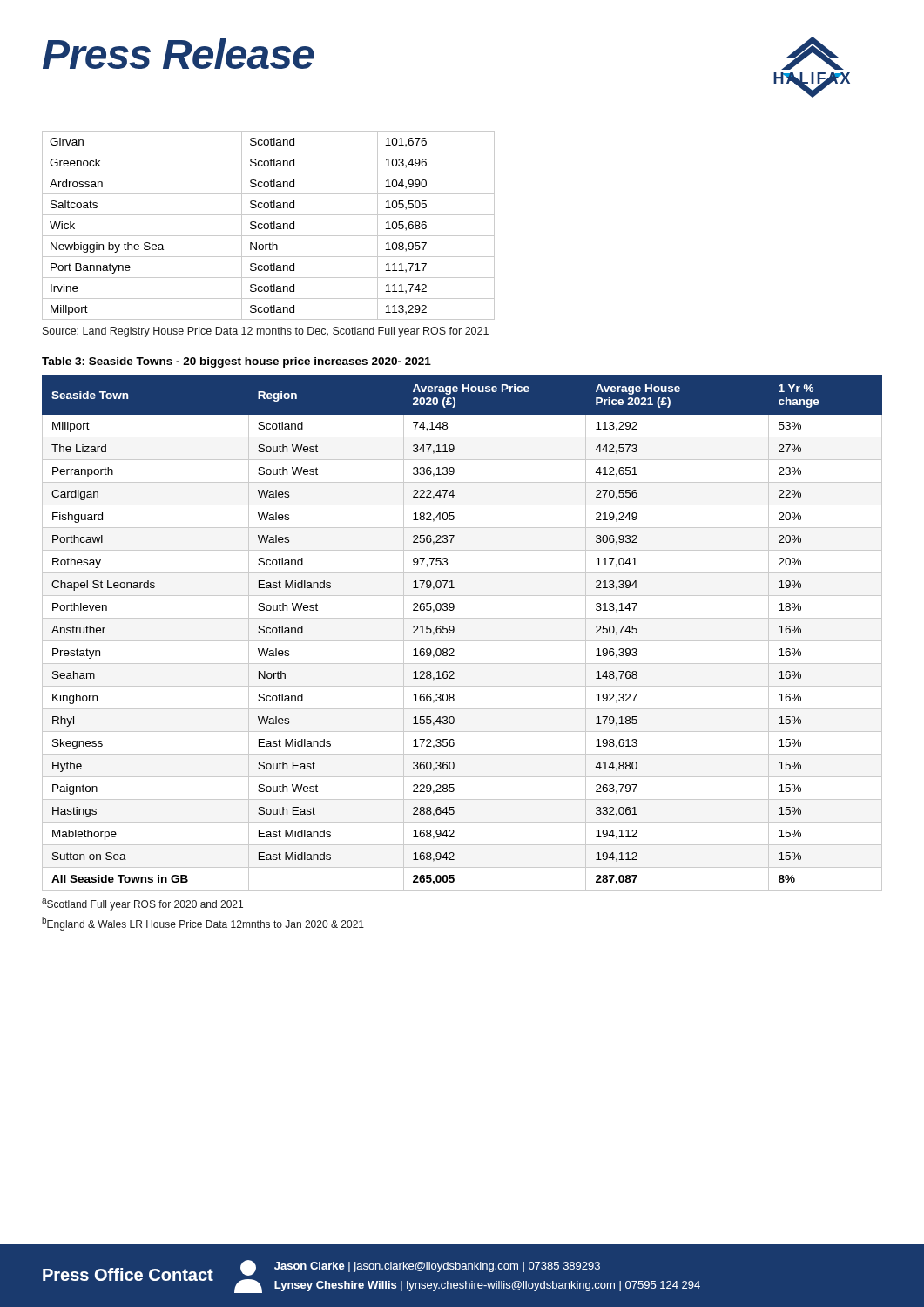Find the block on this page that starts "aScotland Full year ROS for"
Viewport: 924px width, 1307px height.
pos(143,903)
